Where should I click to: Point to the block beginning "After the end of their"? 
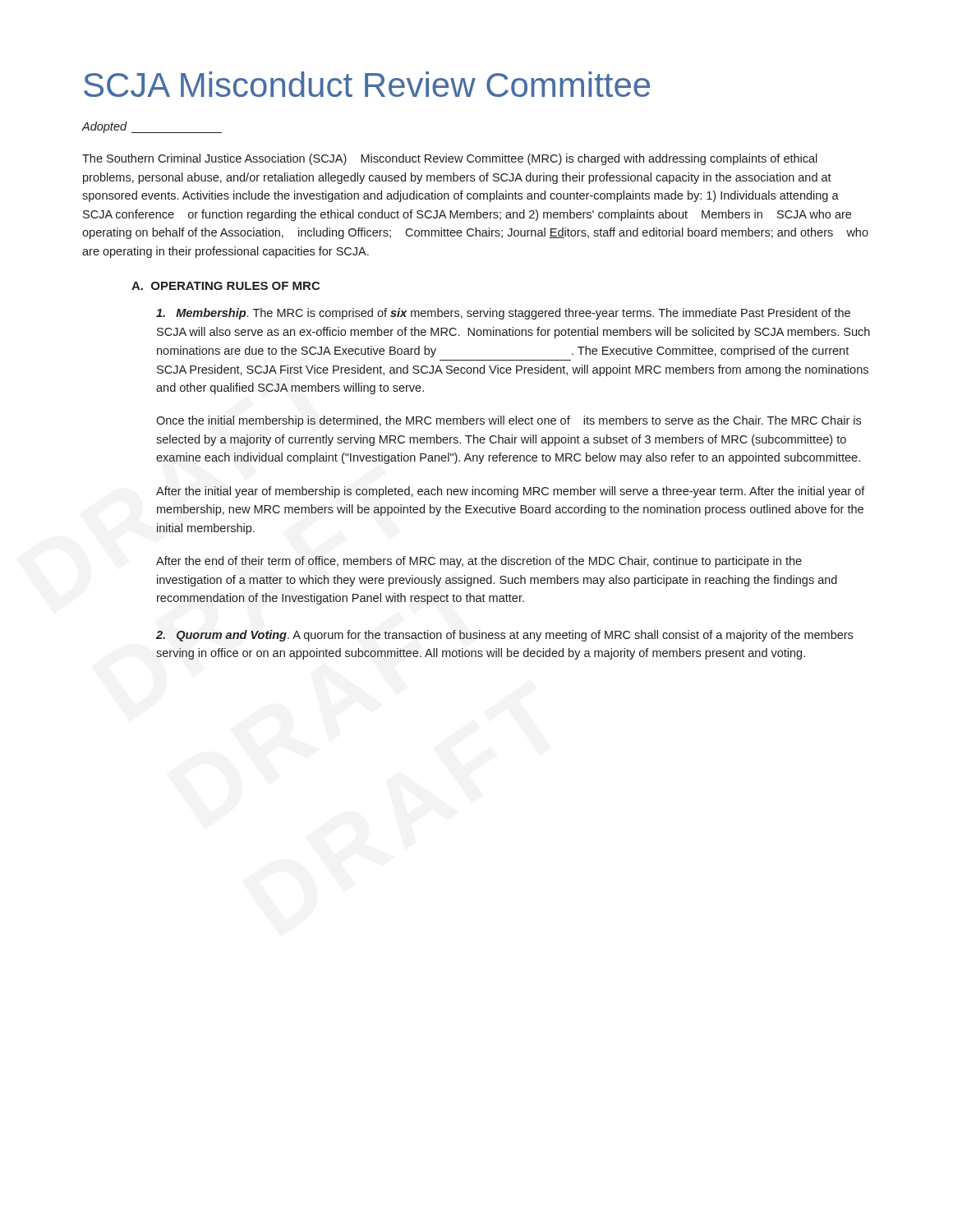[497, 580]
